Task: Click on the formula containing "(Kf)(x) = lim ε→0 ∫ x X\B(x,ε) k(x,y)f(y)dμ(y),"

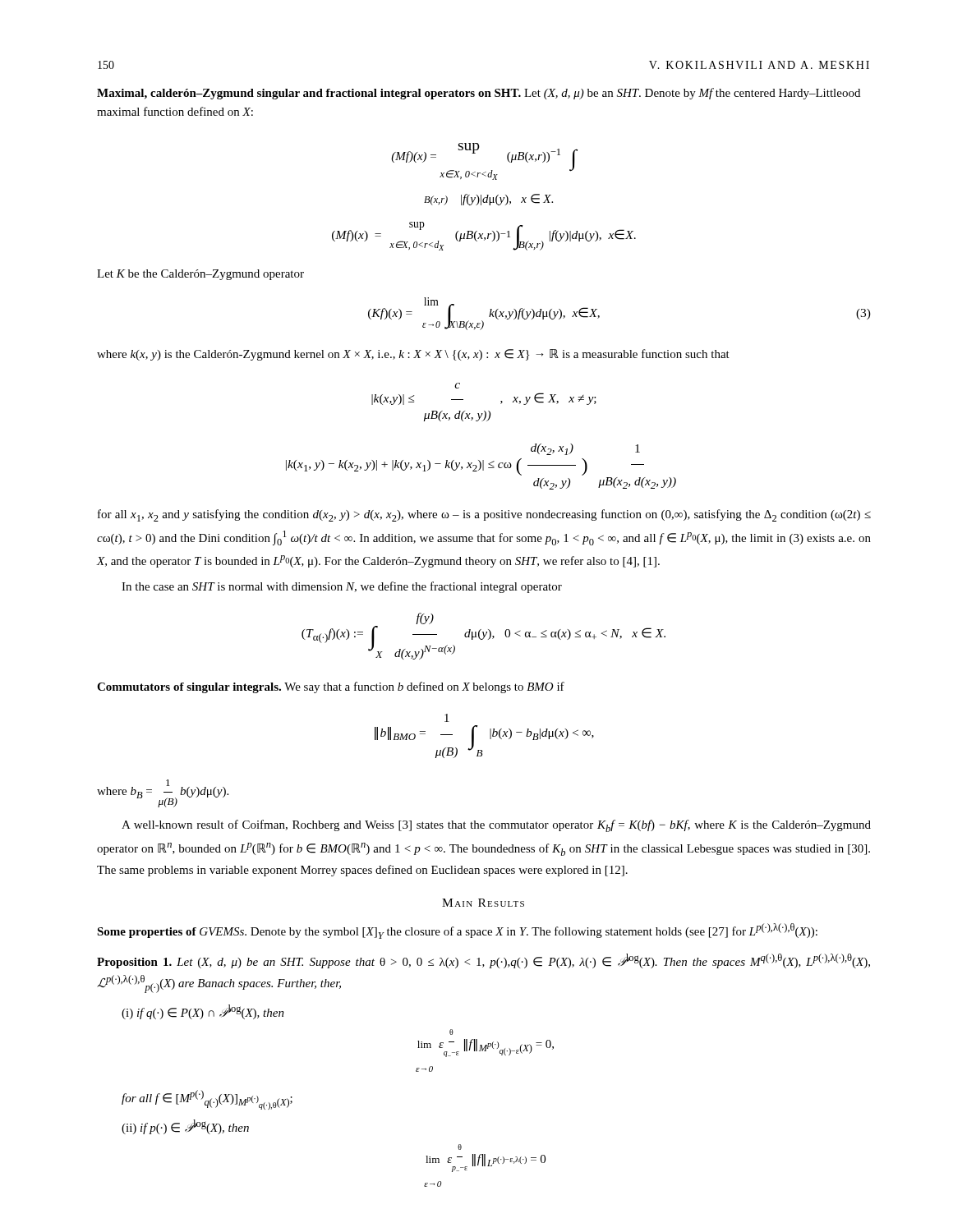Action: (x=484, y=313)
